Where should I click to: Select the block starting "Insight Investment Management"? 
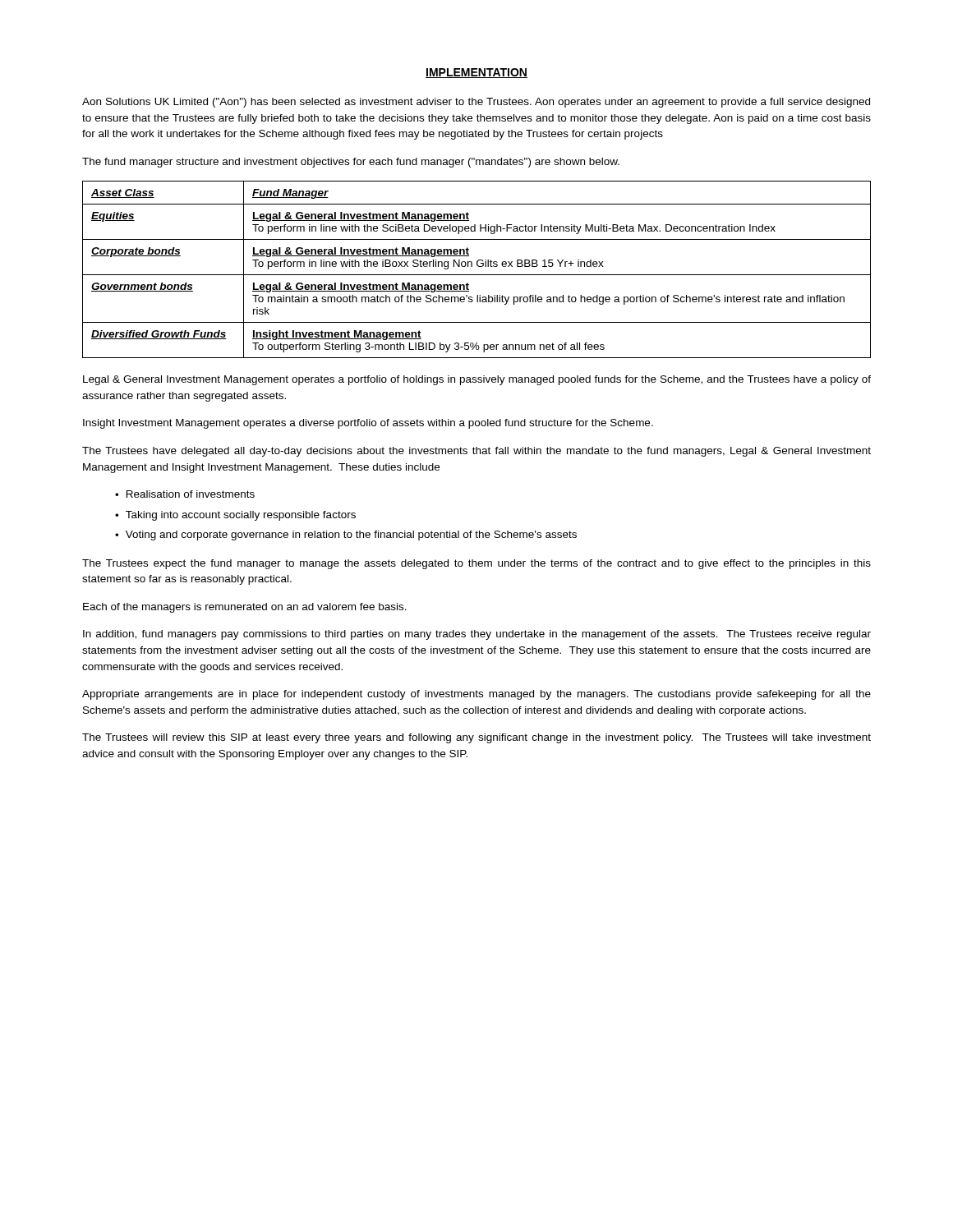tap(368, 423)
